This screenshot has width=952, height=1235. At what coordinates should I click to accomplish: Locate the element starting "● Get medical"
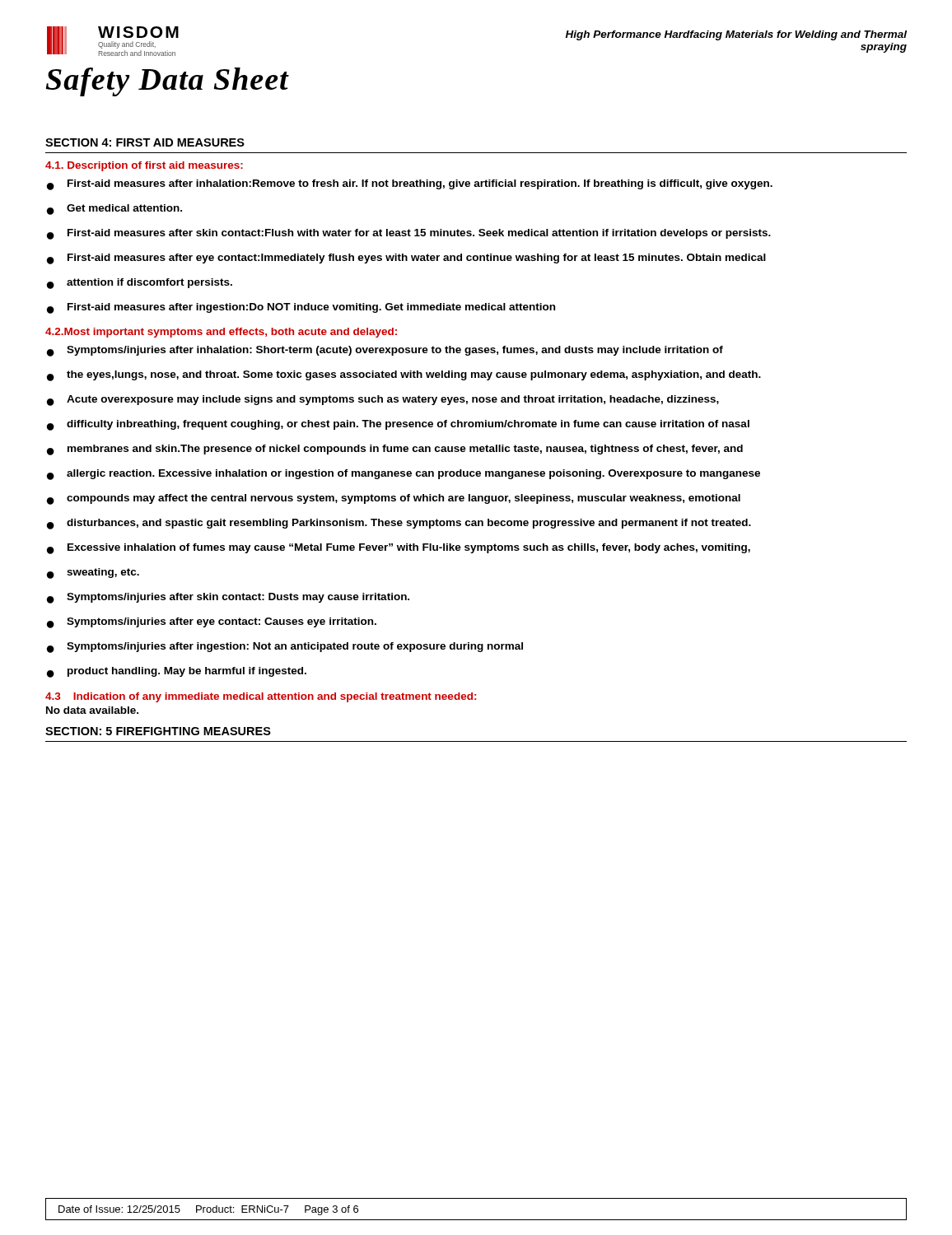114,211
